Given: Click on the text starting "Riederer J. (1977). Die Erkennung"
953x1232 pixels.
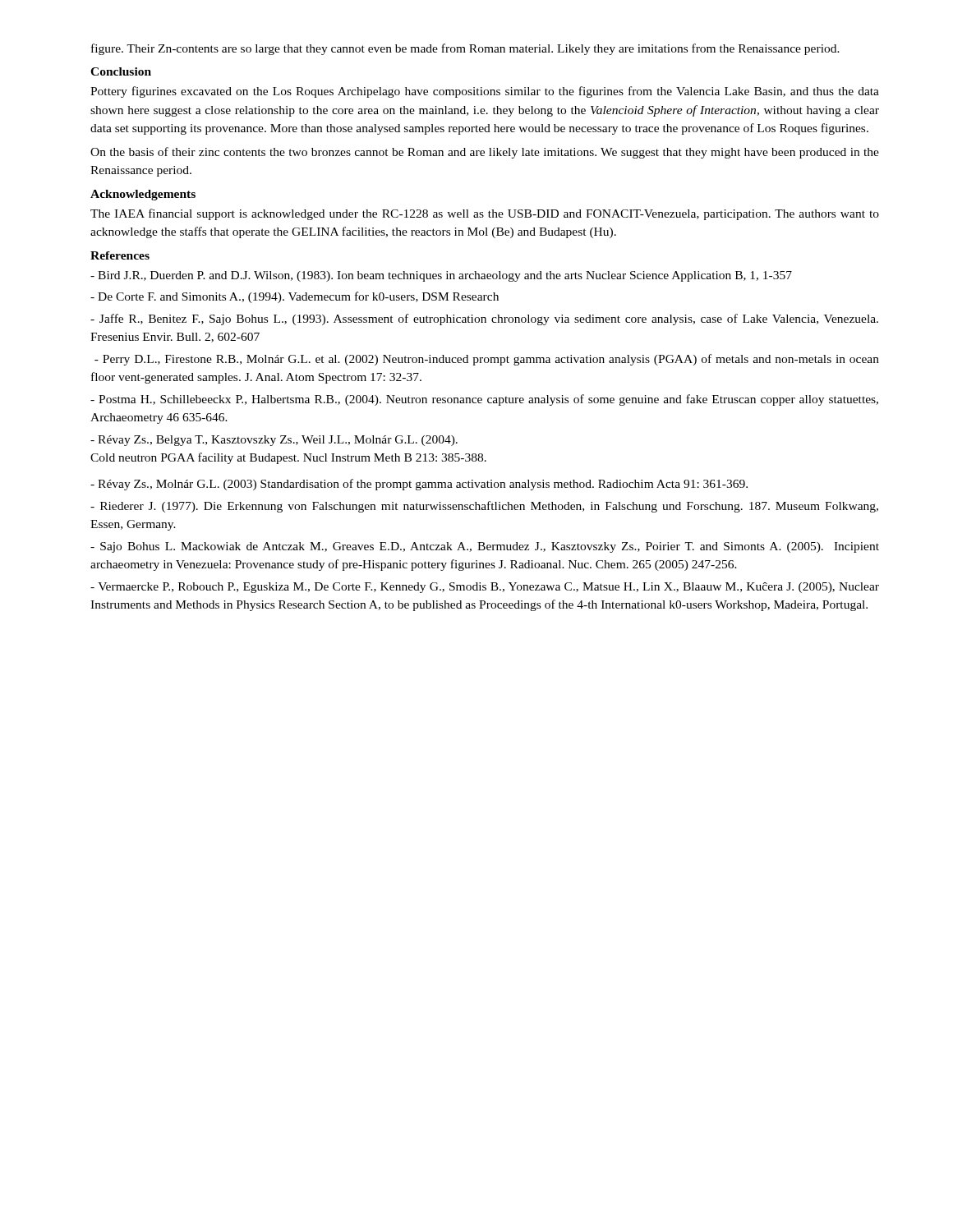Looking at the screenshot, I should coord(485,515).
